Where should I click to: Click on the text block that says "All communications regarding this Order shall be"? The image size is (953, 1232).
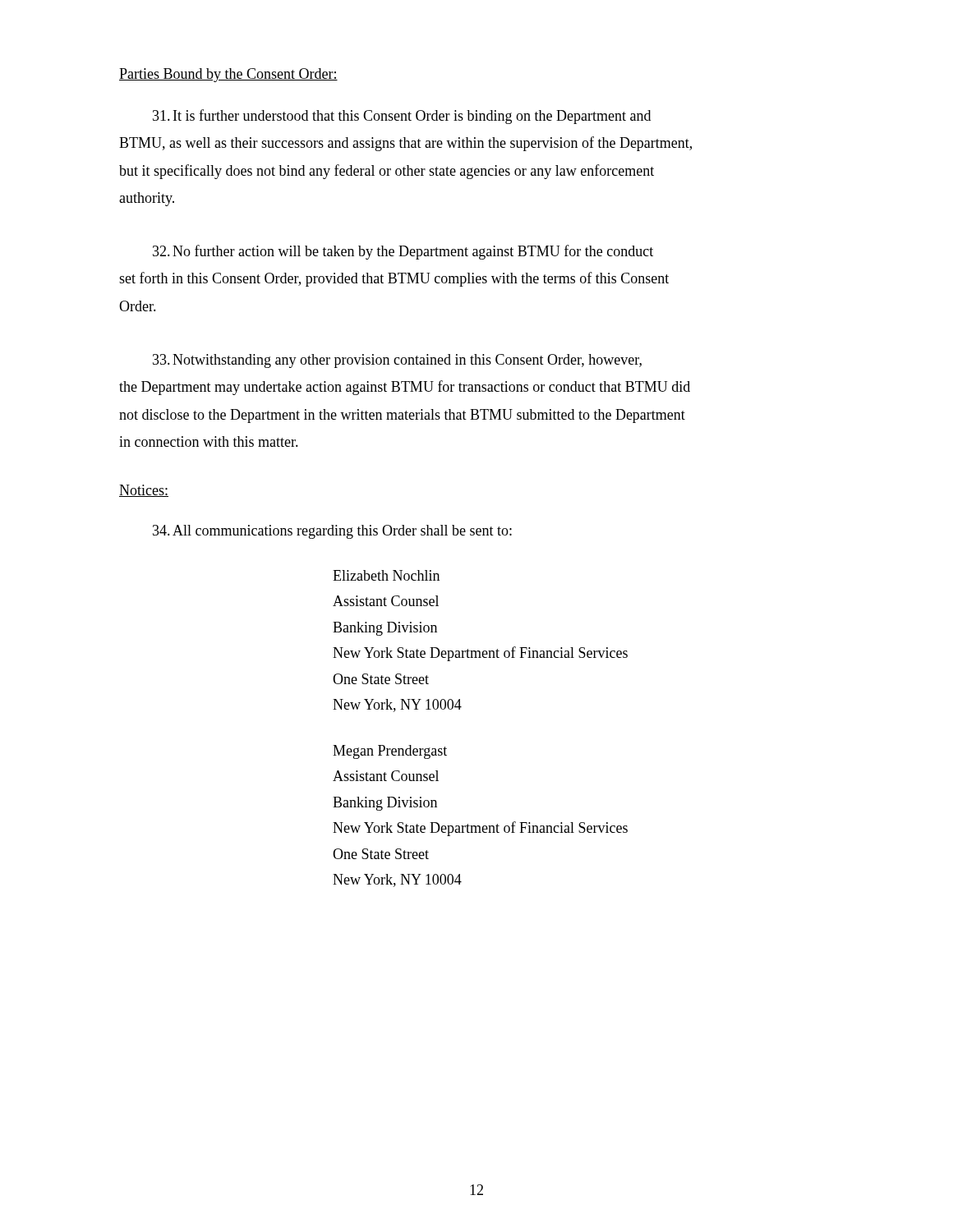point(474,531)
